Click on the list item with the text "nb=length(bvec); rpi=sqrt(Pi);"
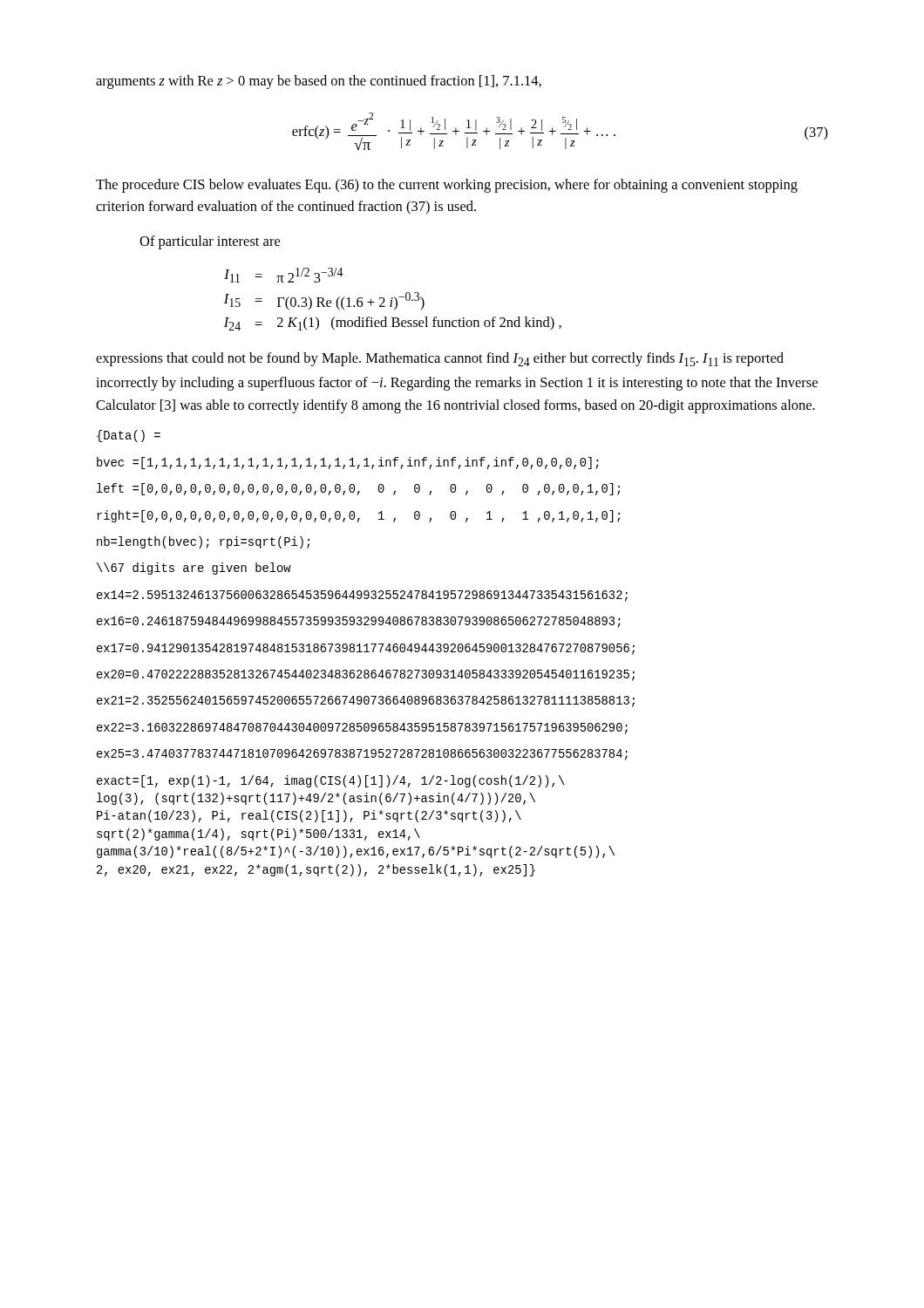 [204, 543]
